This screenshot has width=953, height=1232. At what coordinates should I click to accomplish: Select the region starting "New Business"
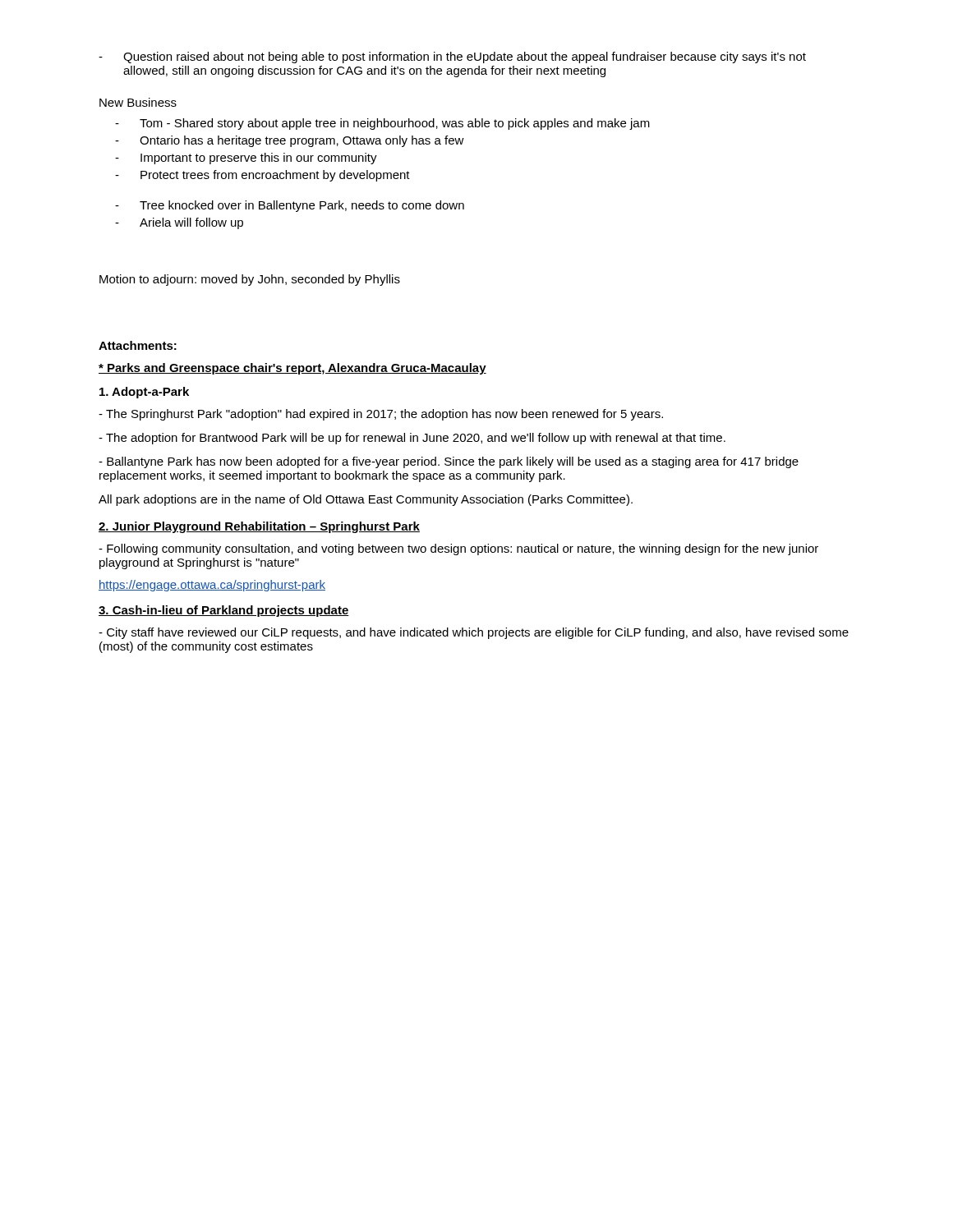pyautogui.click(x=138, y=102)
